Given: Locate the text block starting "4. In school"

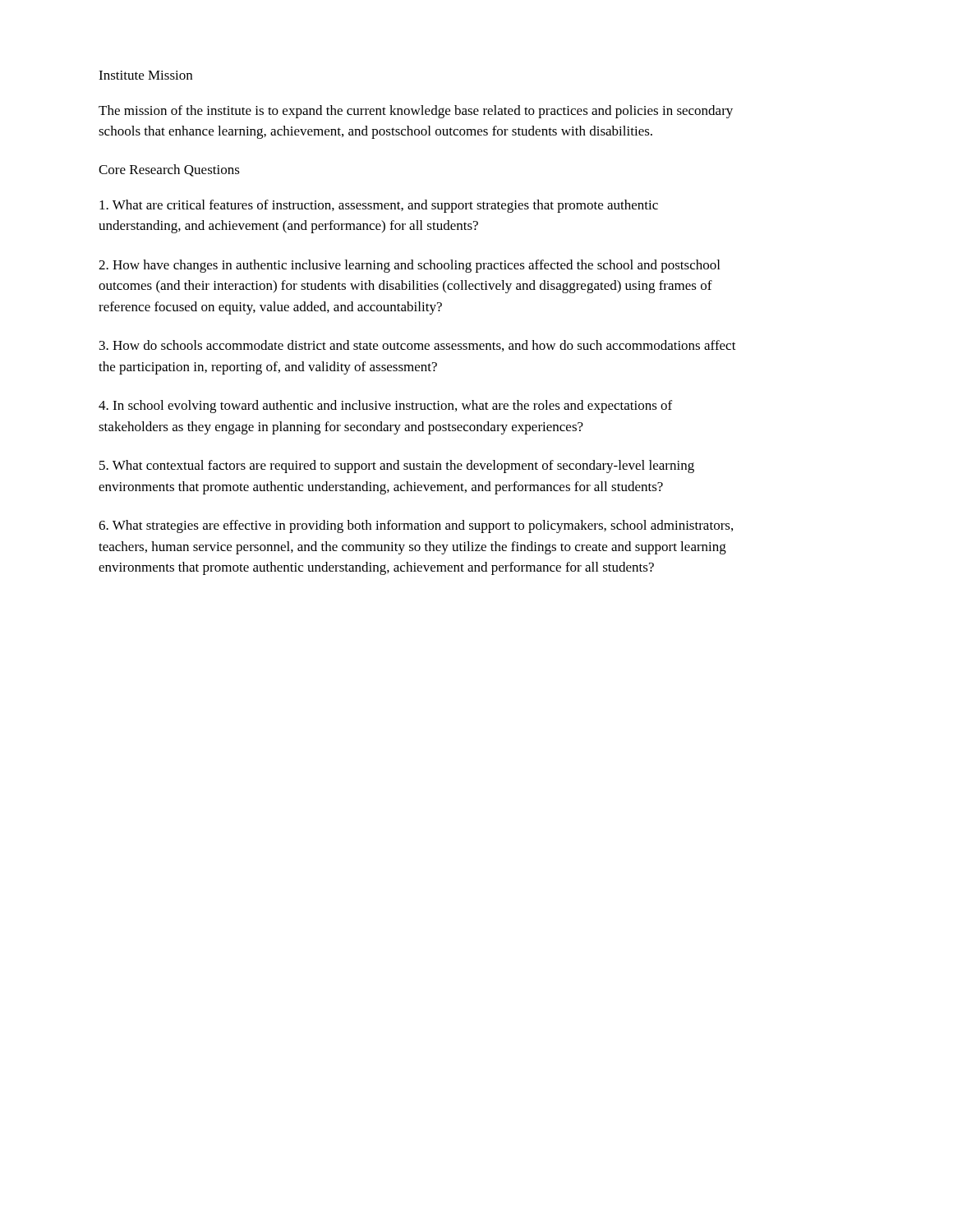Looking at the screenshot, I should click(x=385, y=416).
